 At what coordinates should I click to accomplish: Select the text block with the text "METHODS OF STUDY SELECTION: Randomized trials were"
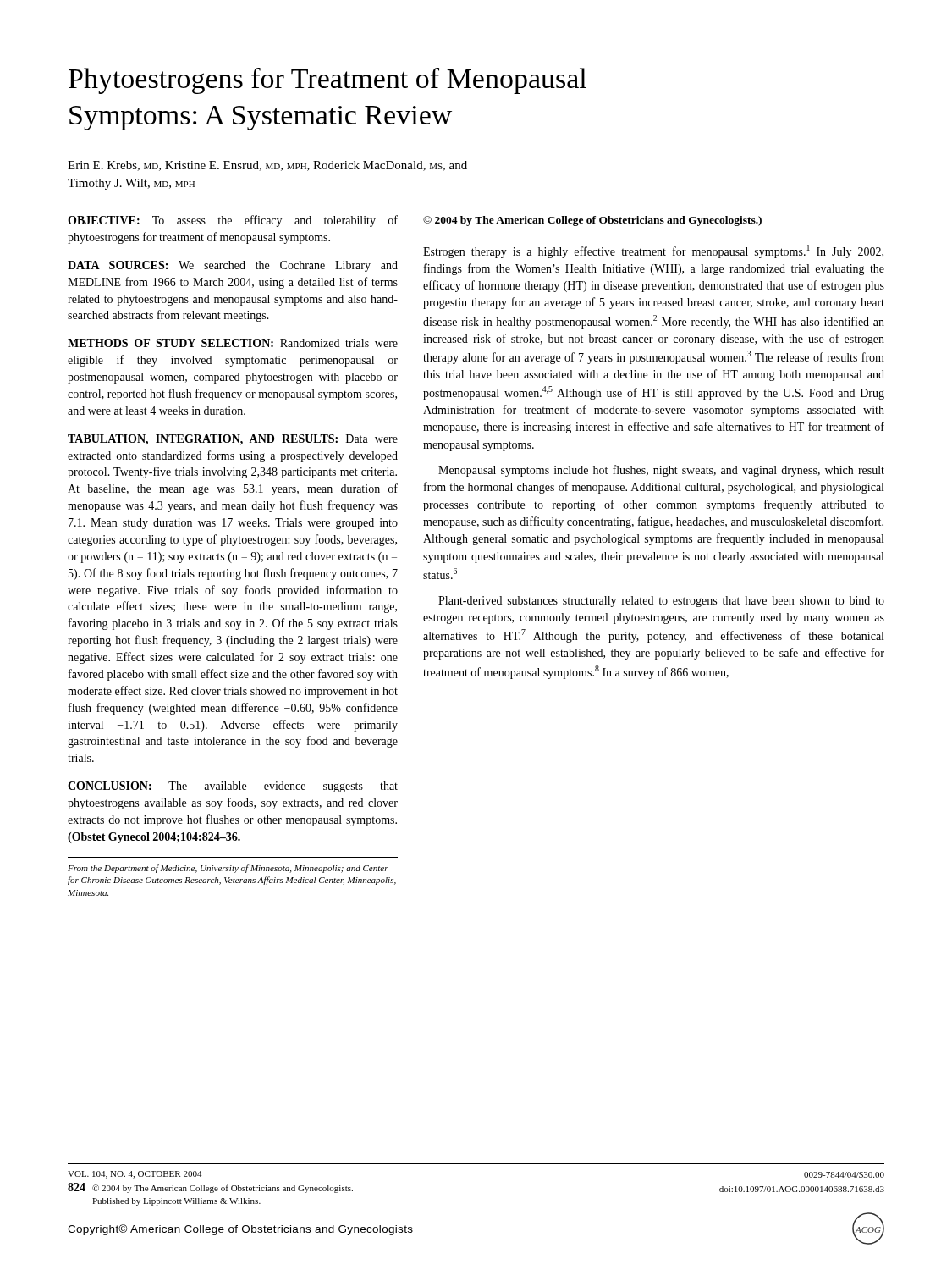point(233,377)
